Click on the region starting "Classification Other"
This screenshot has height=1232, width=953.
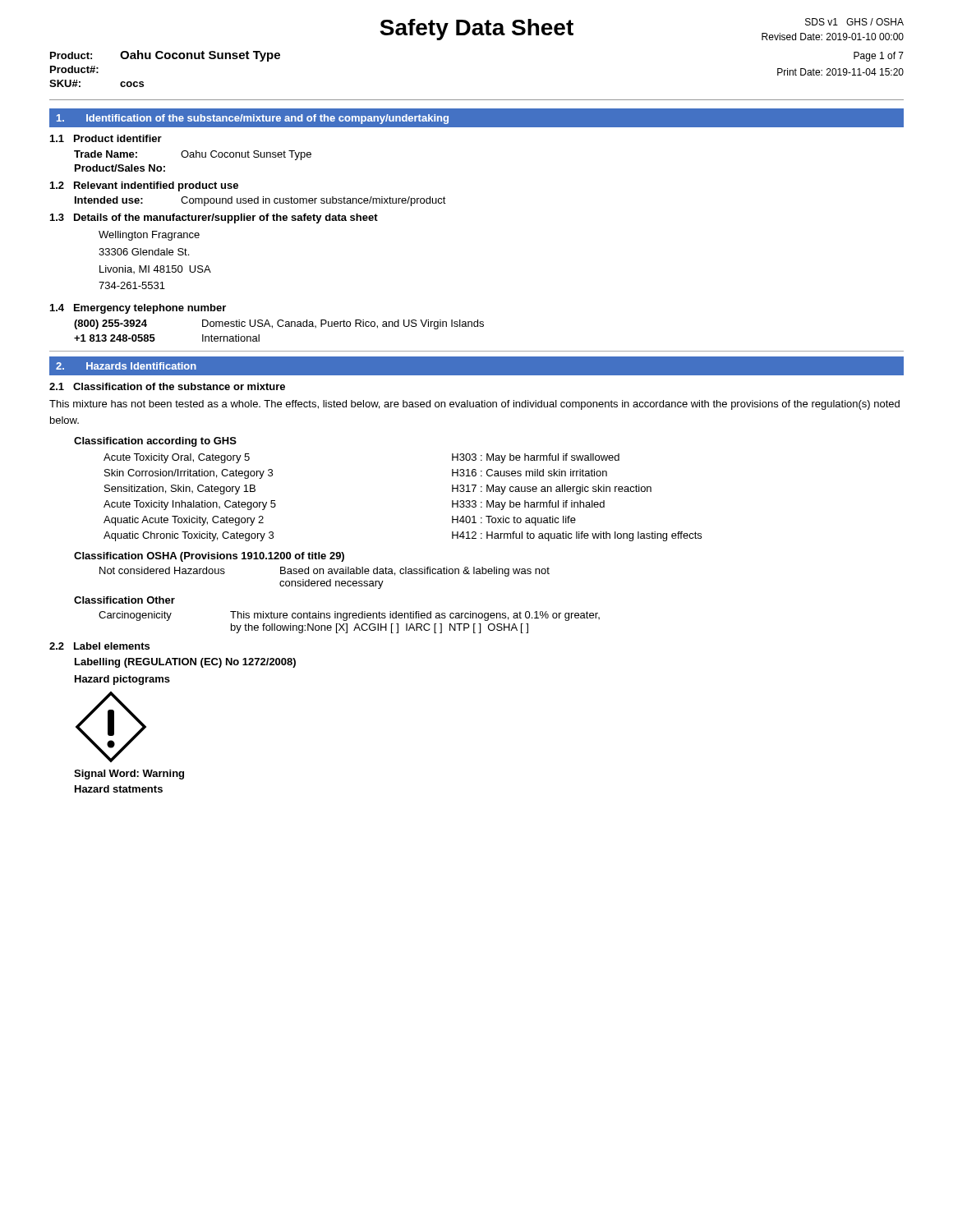pos(124,600)
